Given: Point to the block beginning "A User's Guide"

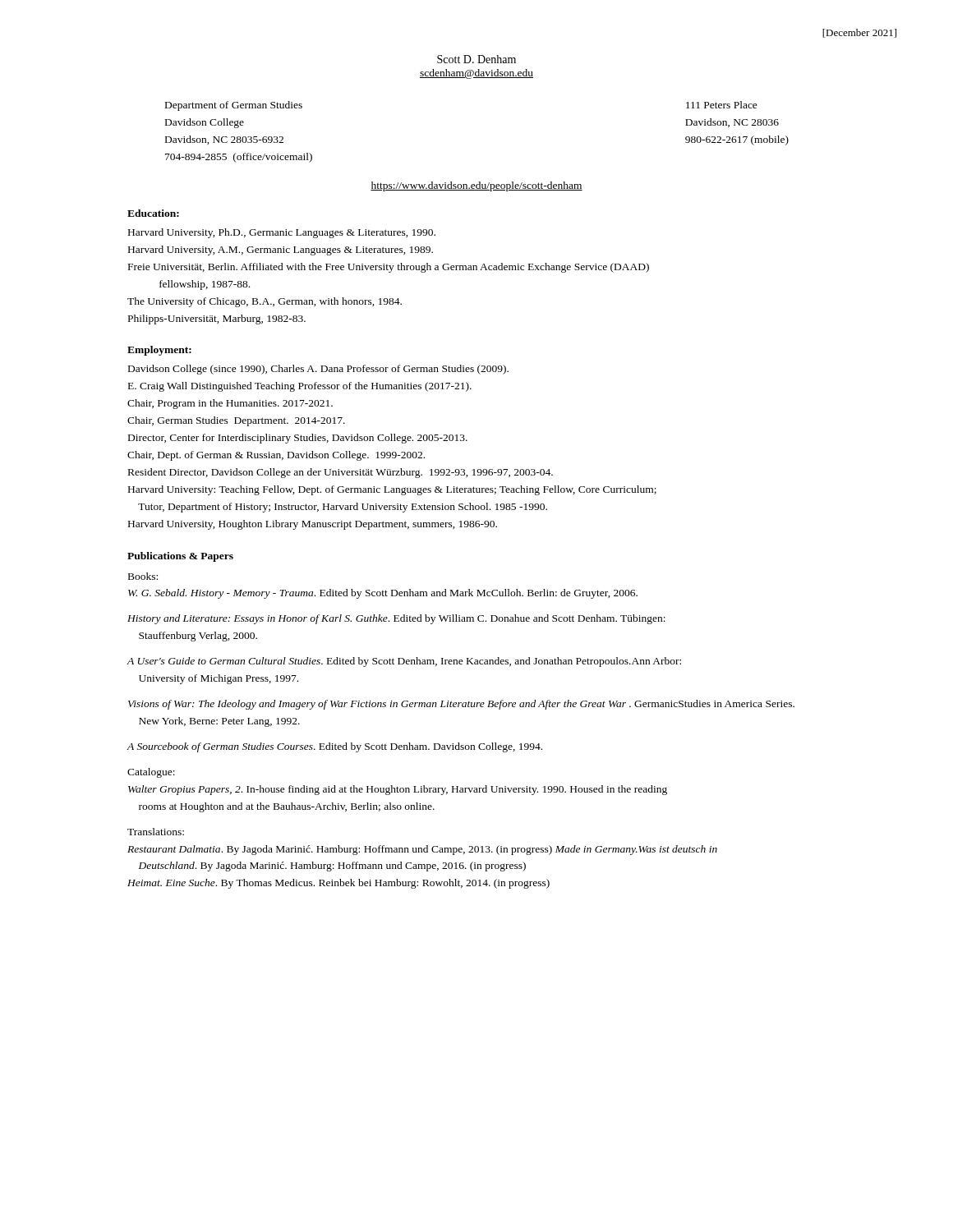Looking at the screenshot, I should (x=405, y=670).
